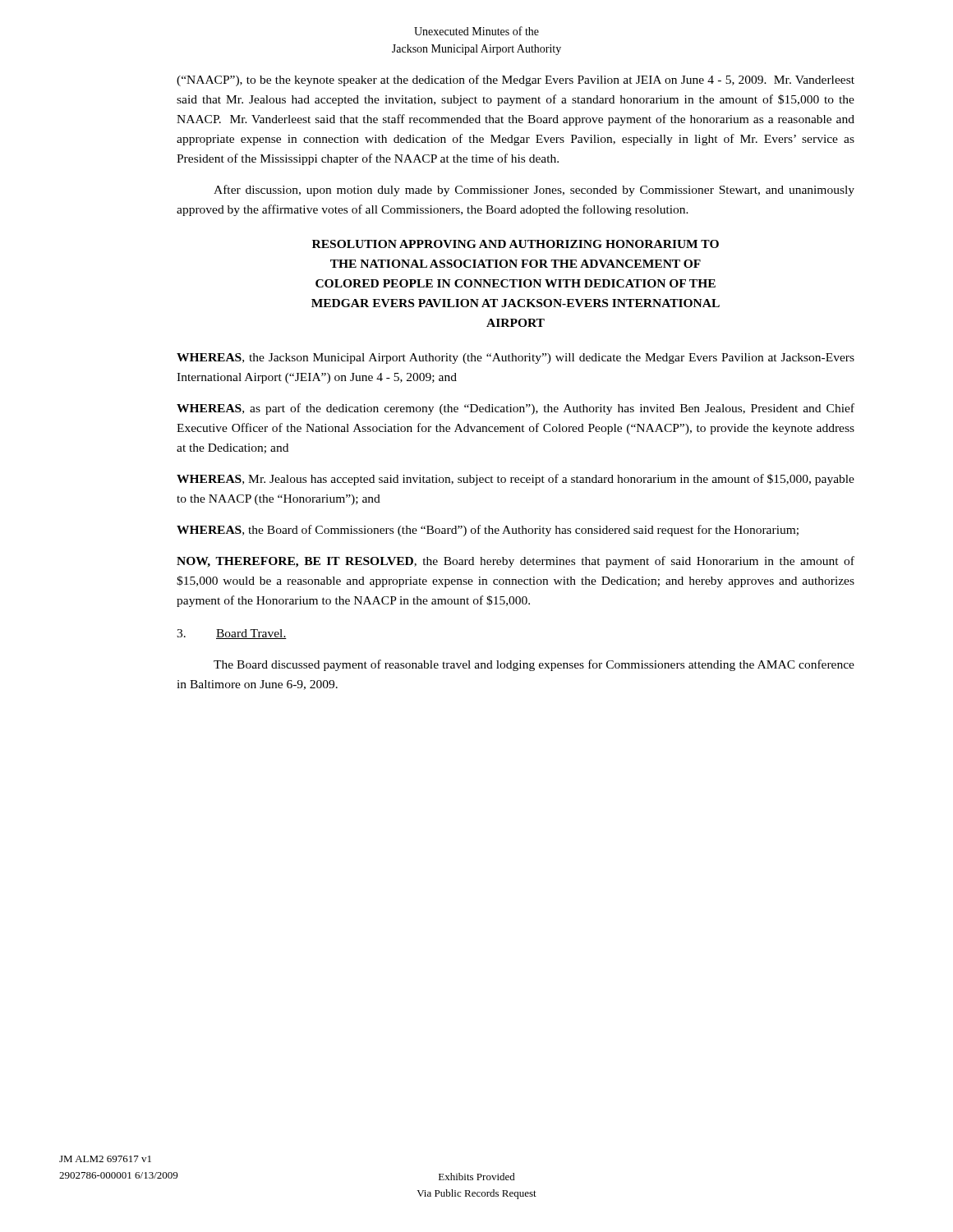953x1232 pixels.
Task: Where is the passage that starts "(“NAACP”), to be the keynote speaker at"?
Action: pyautogui.click(x=516, y=119)
